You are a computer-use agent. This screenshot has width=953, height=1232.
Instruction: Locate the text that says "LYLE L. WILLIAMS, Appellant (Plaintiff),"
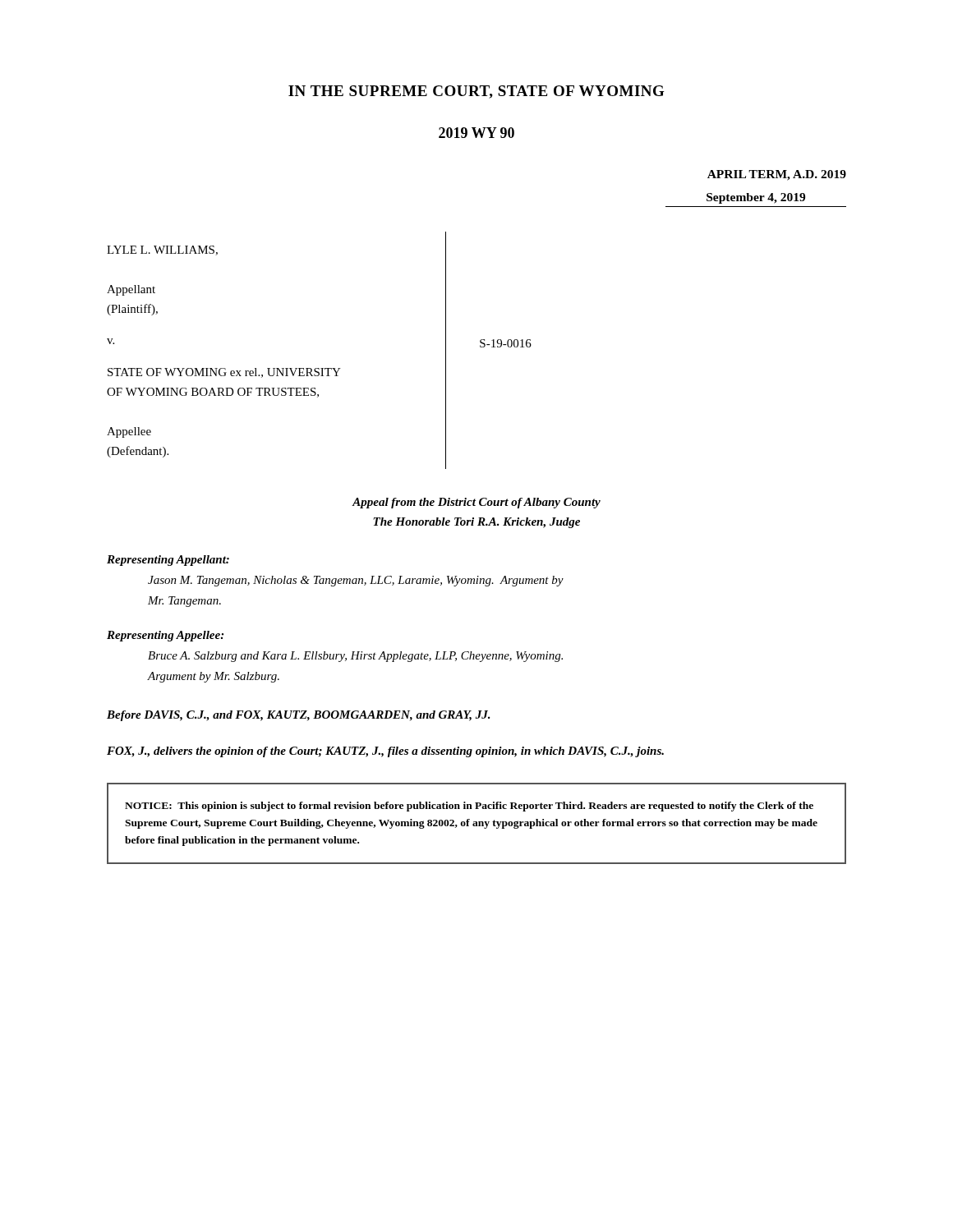162,251
